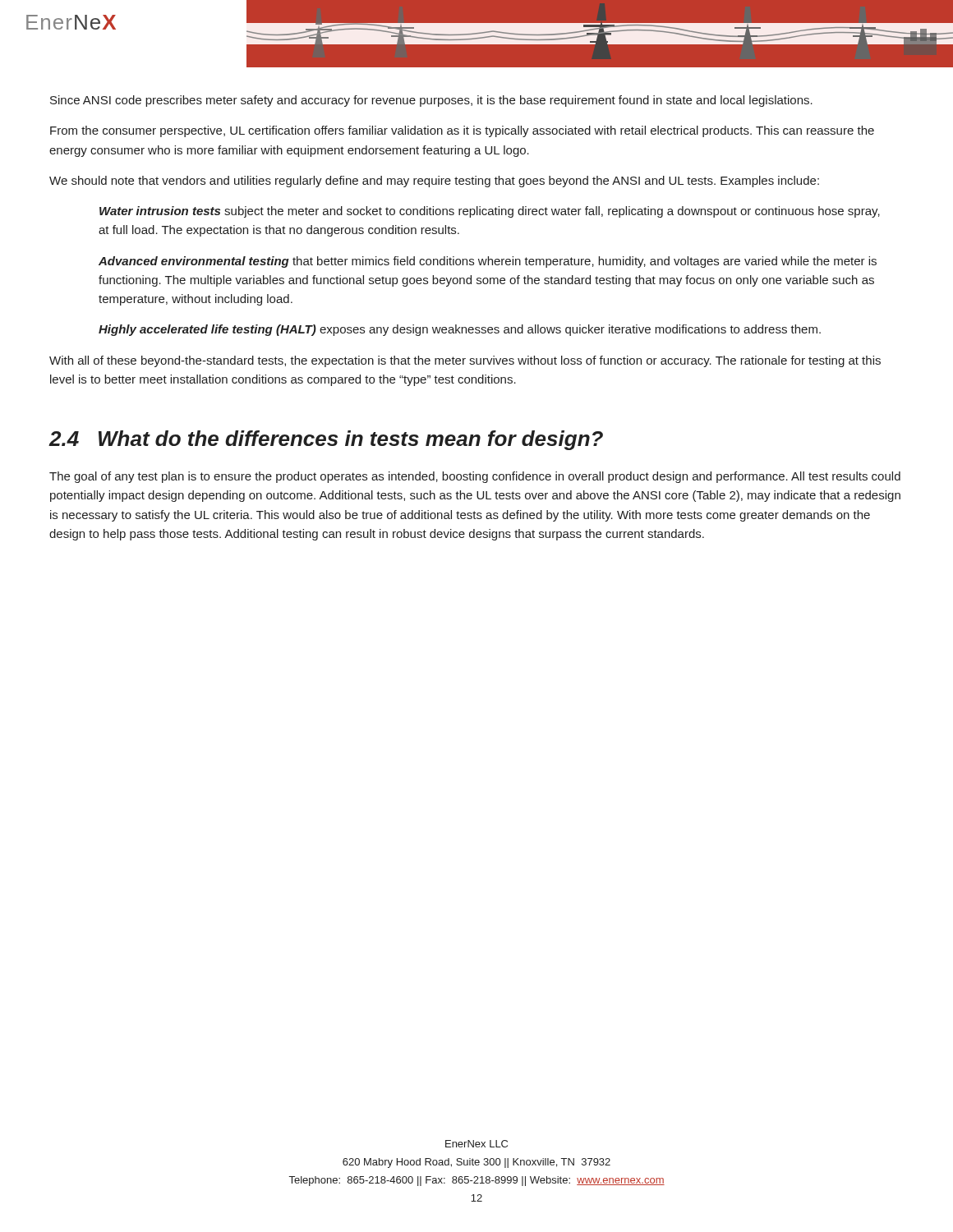Click the passage that begins "The goal of any test plan is to"
Viewport: 953px width, 1232px height.
point(475,505)
